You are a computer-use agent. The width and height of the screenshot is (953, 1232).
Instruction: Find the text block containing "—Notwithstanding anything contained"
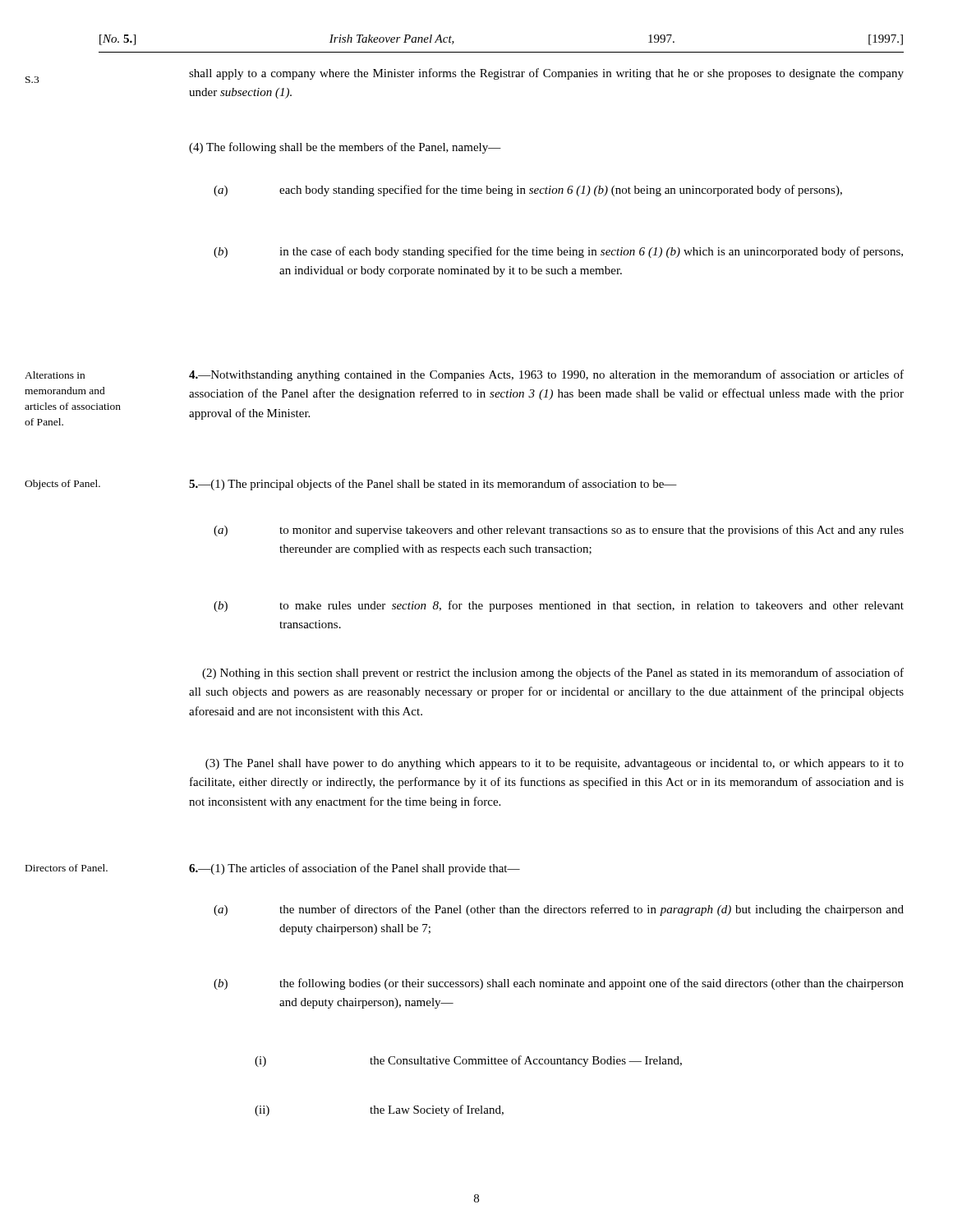(x=546, y=394)
